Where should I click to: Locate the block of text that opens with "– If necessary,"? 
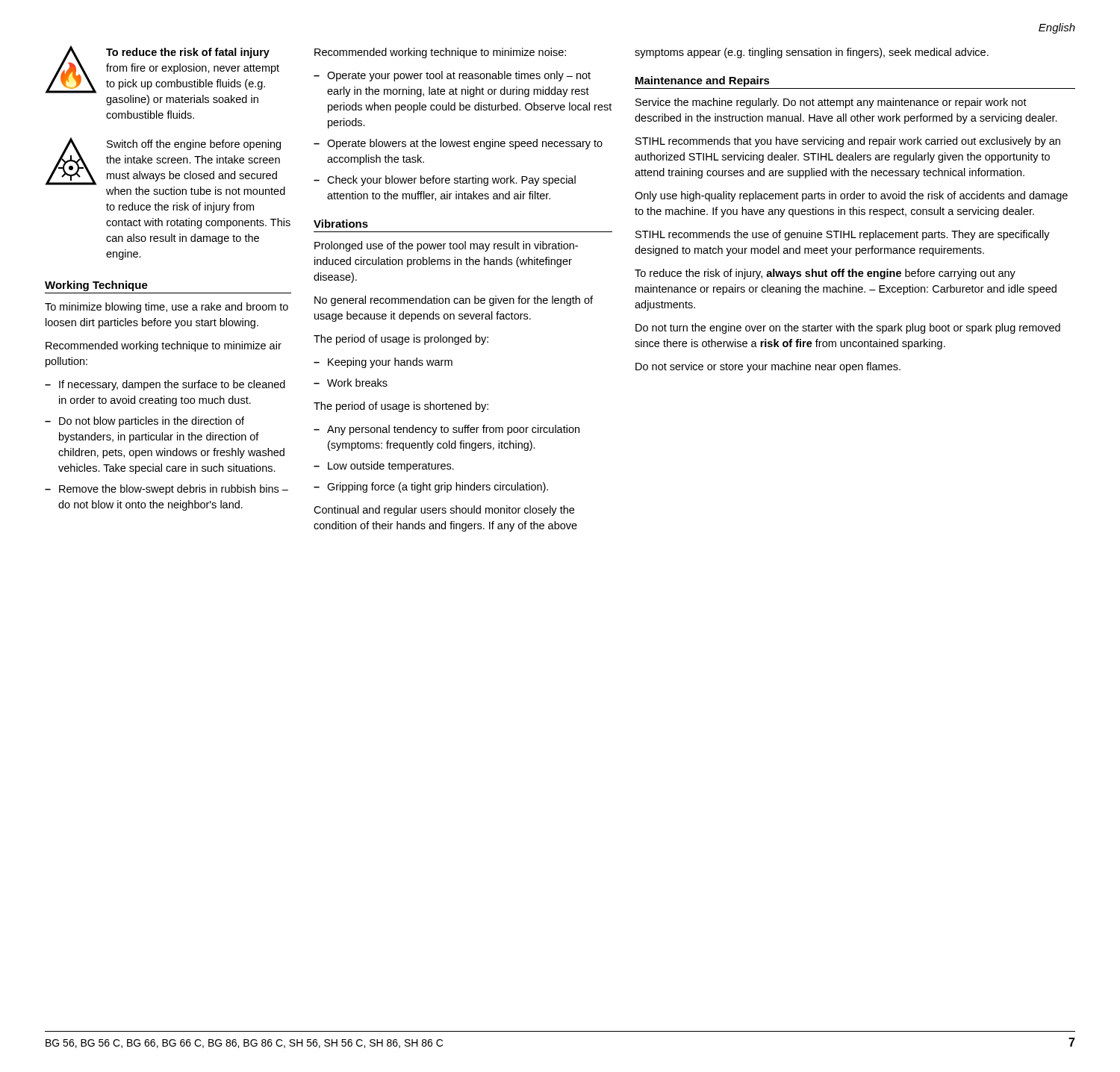click(x=168, y=393)
